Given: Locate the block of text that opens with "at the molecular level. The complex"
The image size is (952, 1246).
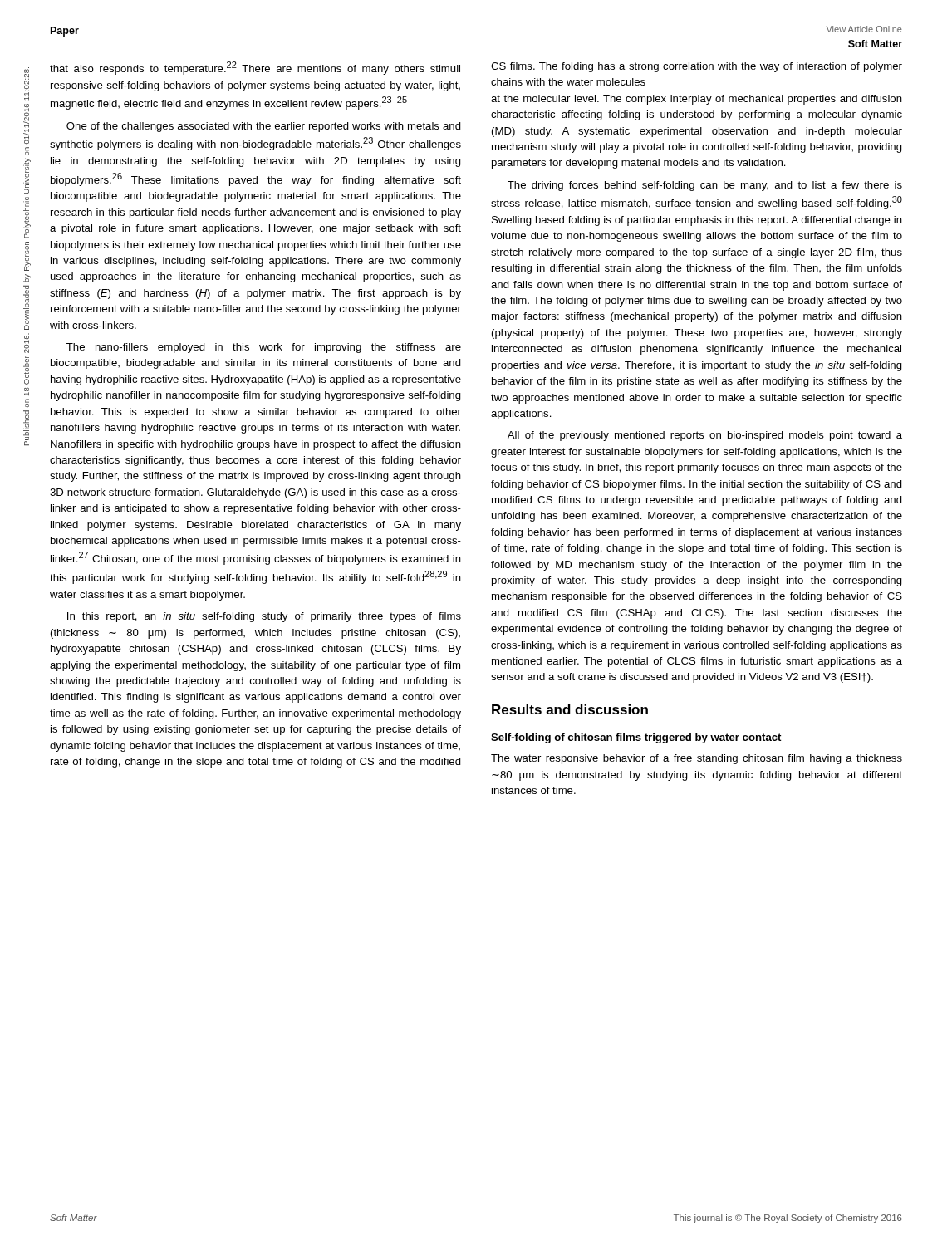Looking at the screenshot, I should [x=697, y=388].
